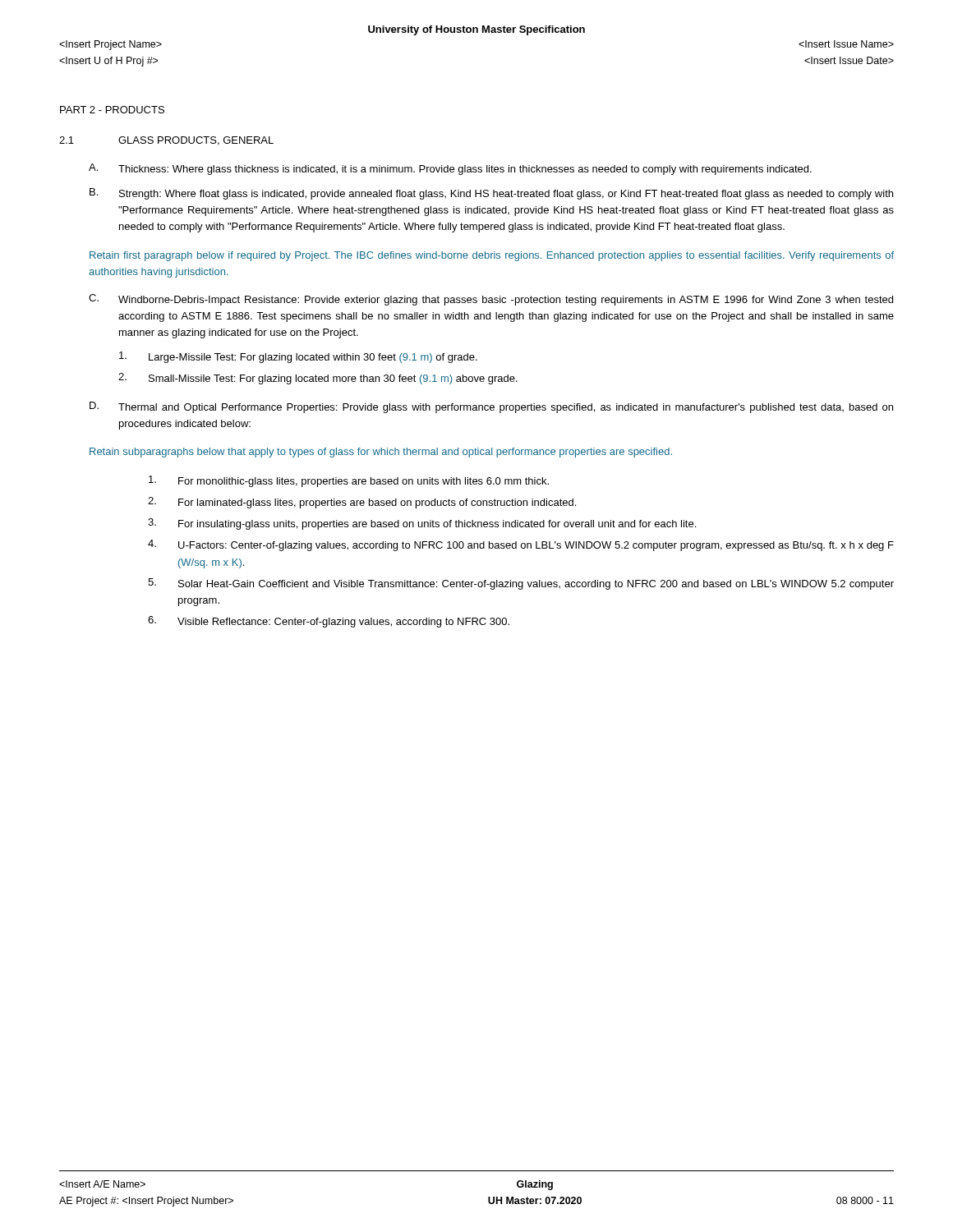953x1232 pixels.
Task: Locate the passage starting "B. Strength: Where float glass is indicated, provide"
Action: click(x=491, y=211)
